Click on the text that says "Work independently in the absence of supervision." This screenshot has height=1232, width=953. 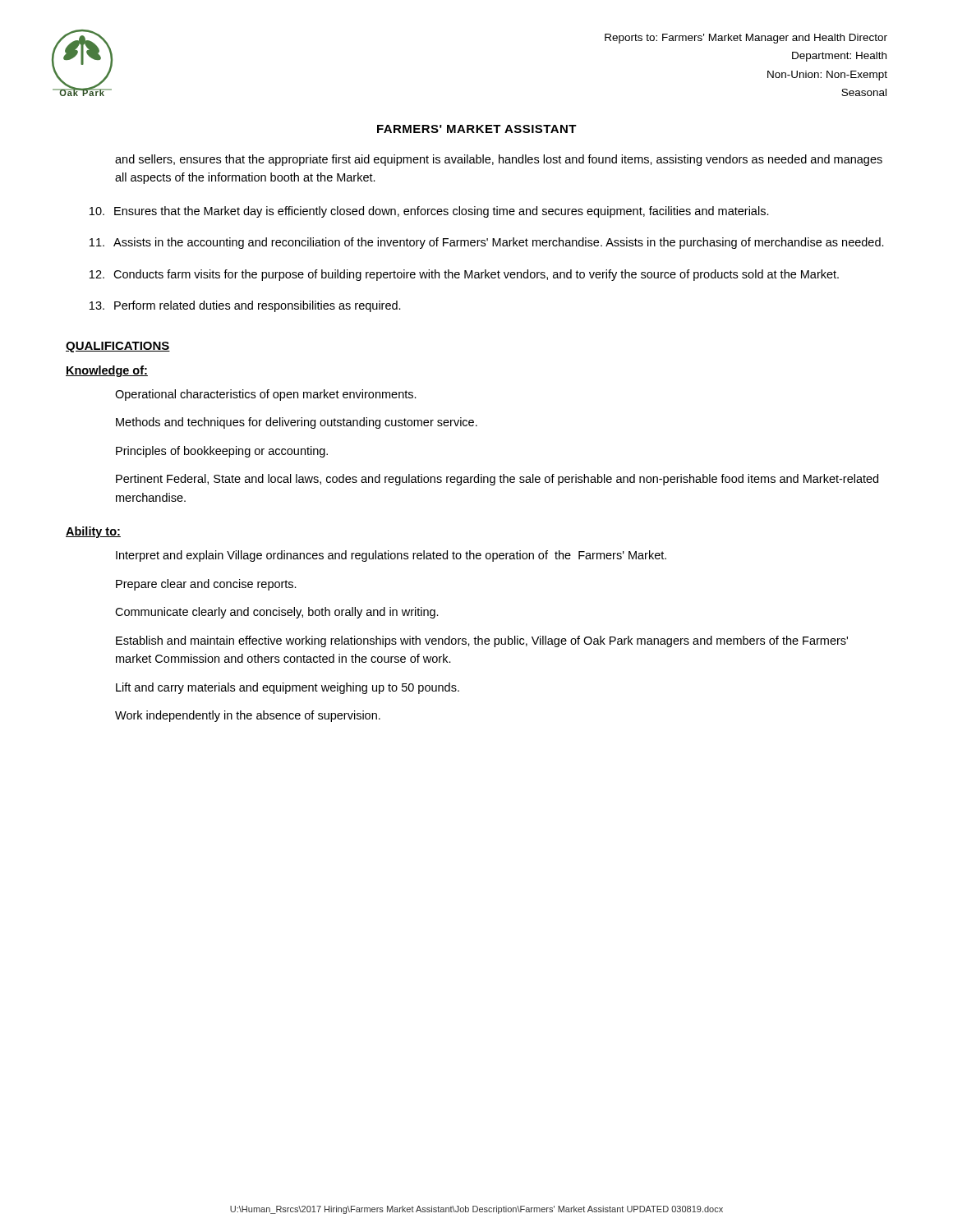[x=248, y=715]
